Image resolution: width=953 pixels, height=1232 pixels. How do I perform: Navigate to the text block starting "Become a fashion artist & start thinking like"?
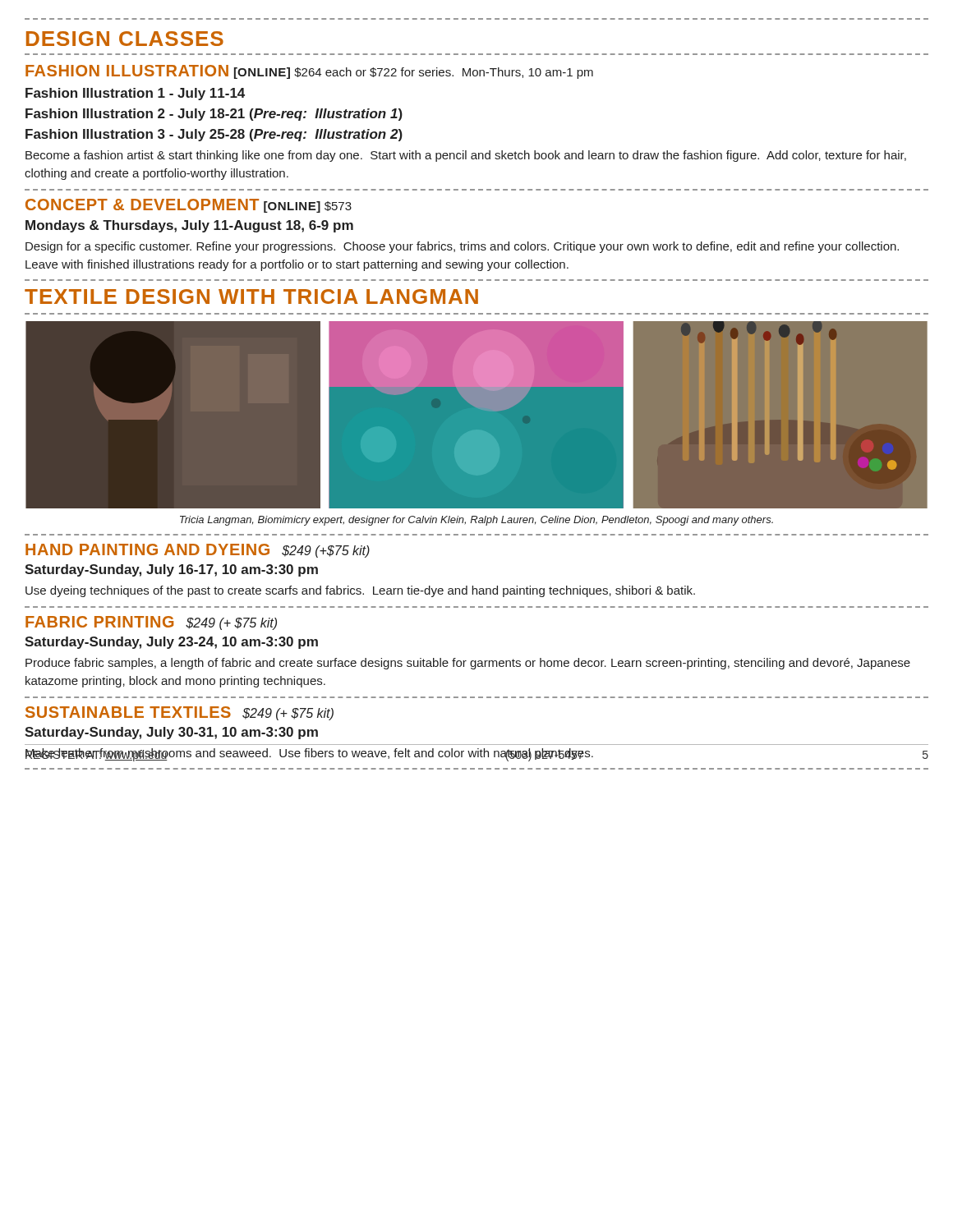pyautogui.click(x=466, y=164)
